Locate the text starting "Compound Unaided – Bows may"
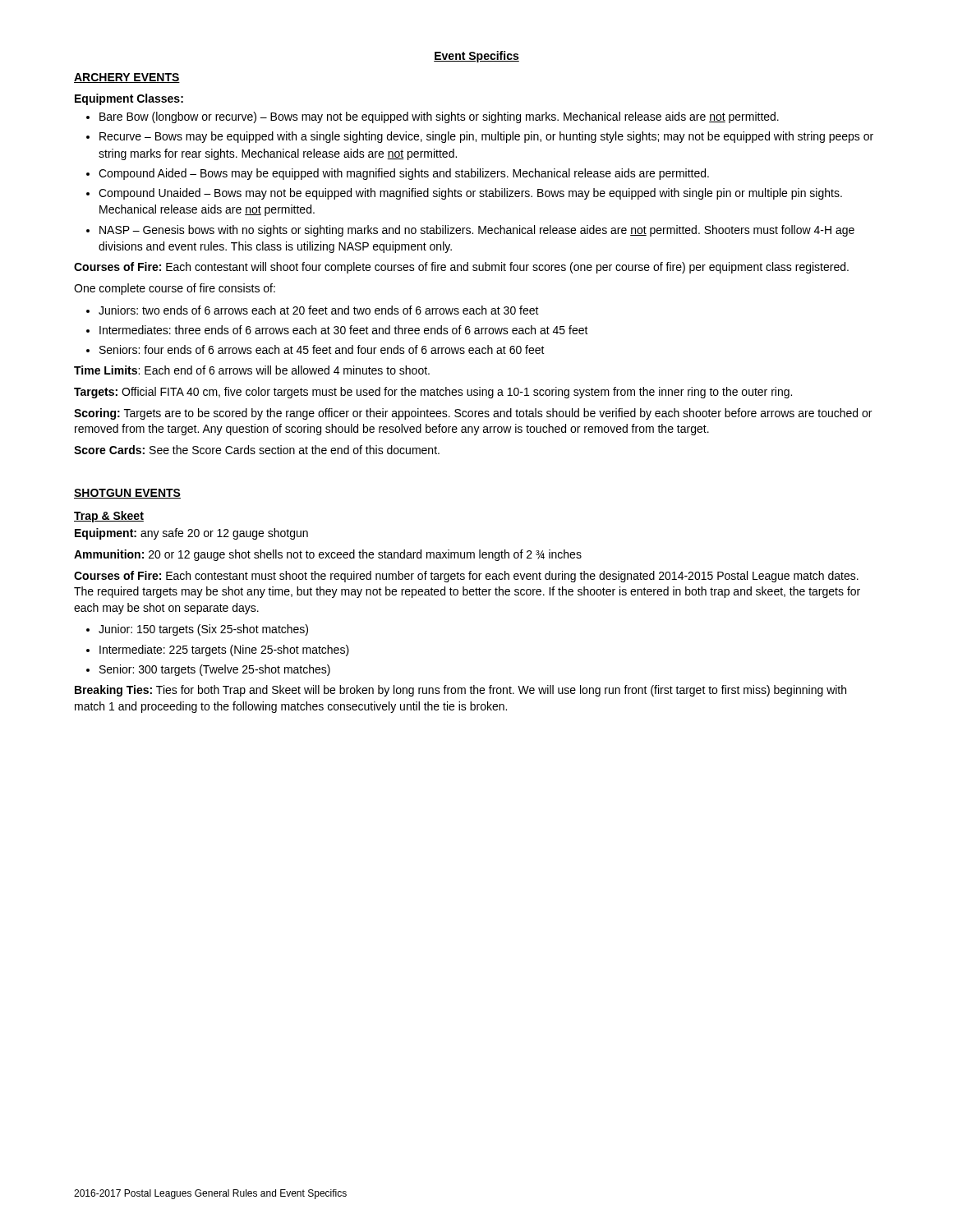 pos(471,202)
